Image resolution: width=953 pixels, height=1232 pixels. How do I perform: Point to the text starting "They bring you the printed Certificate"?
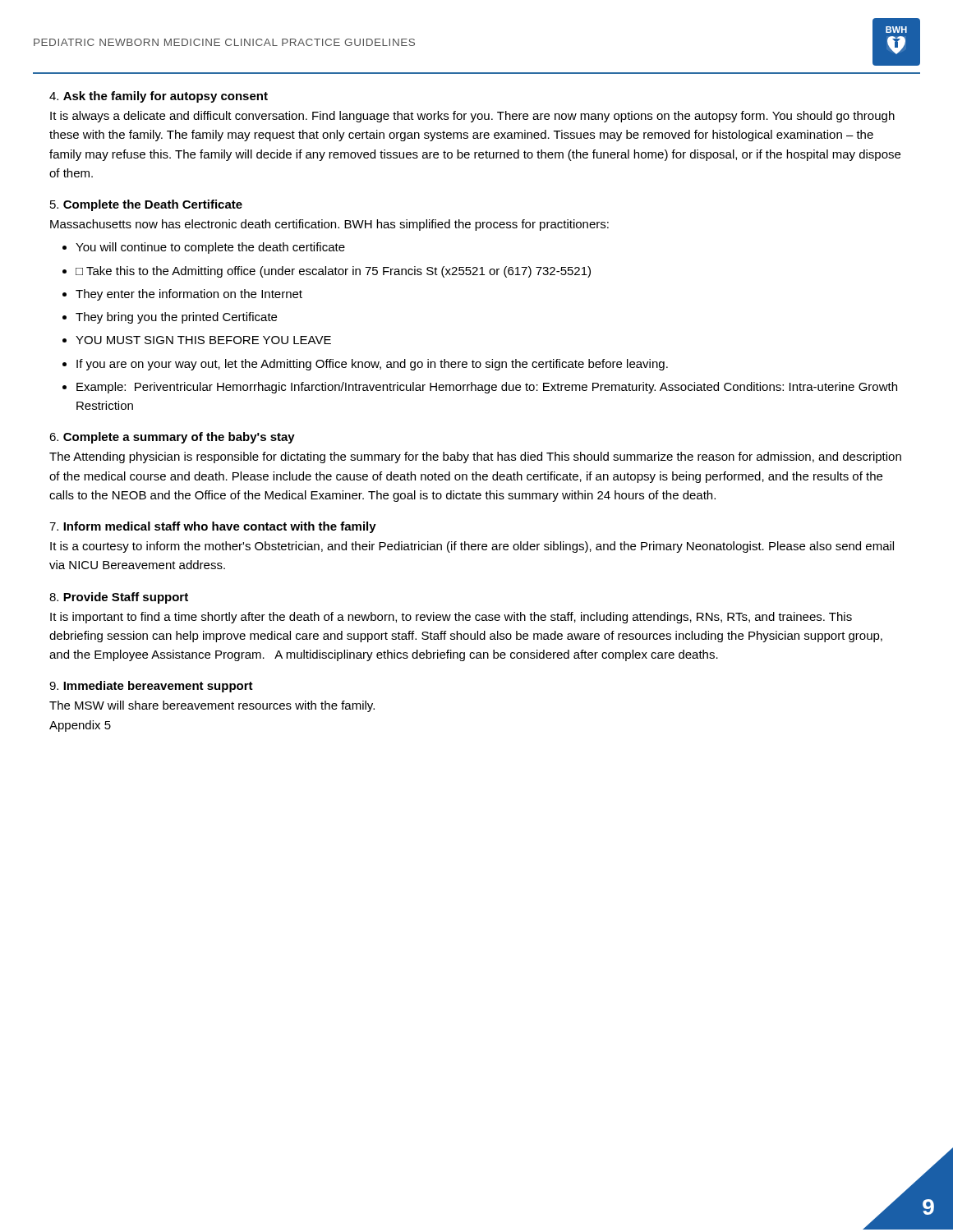[177, 317]
